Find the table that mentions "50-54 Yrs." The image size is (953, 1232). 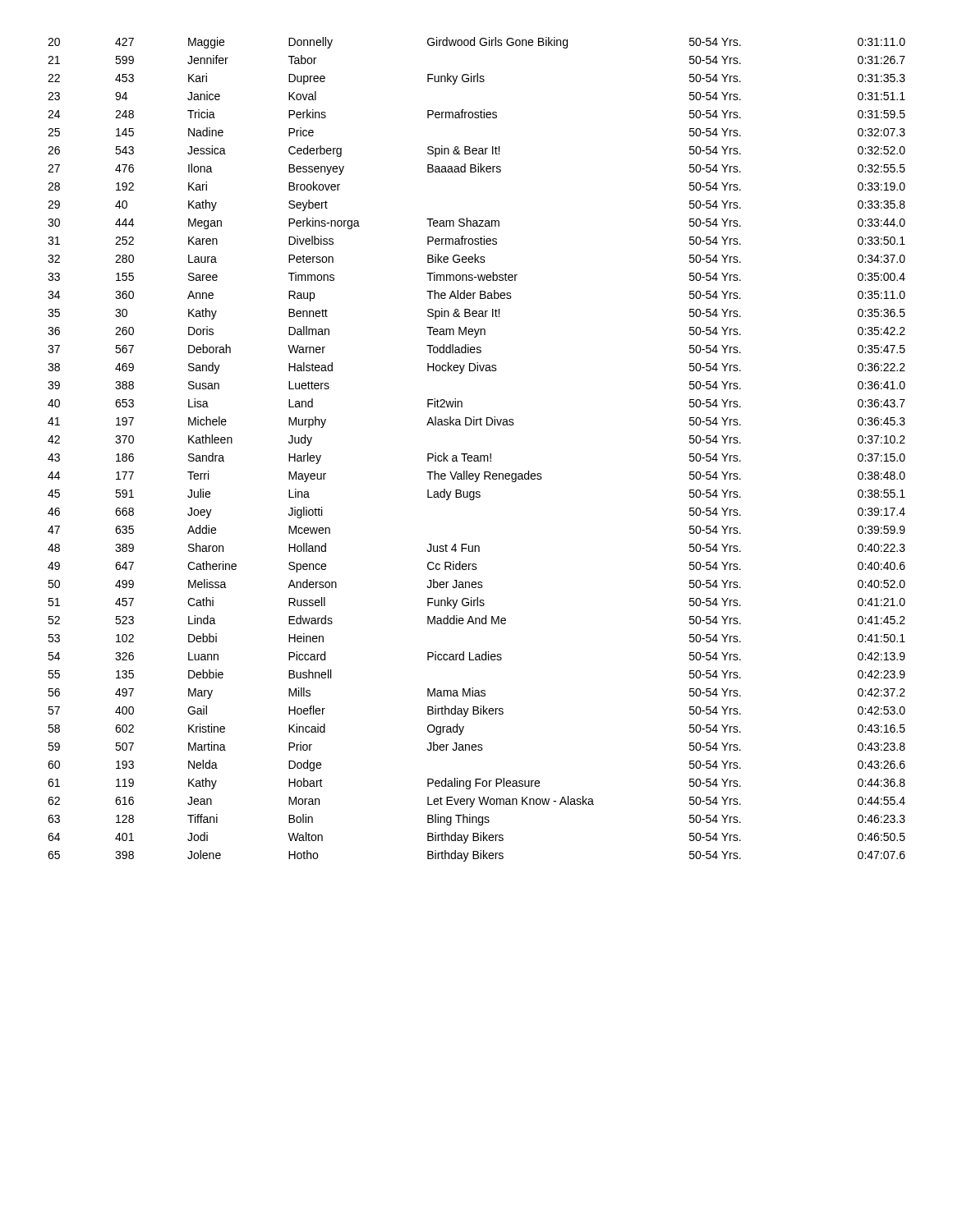(x=476, y=448)
